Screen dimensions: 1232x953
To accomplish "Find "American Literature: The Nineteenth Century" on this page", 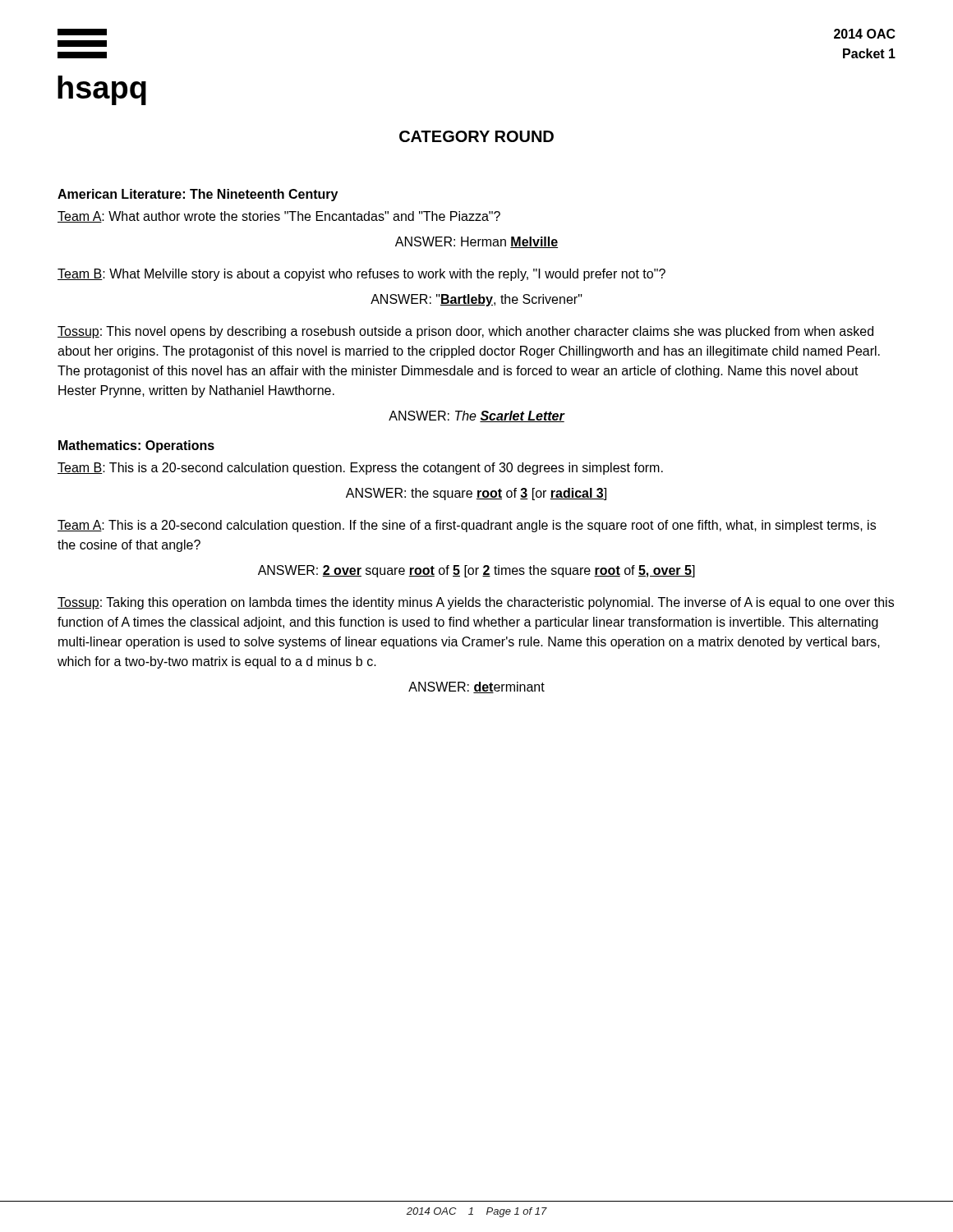I will point(198,194).
